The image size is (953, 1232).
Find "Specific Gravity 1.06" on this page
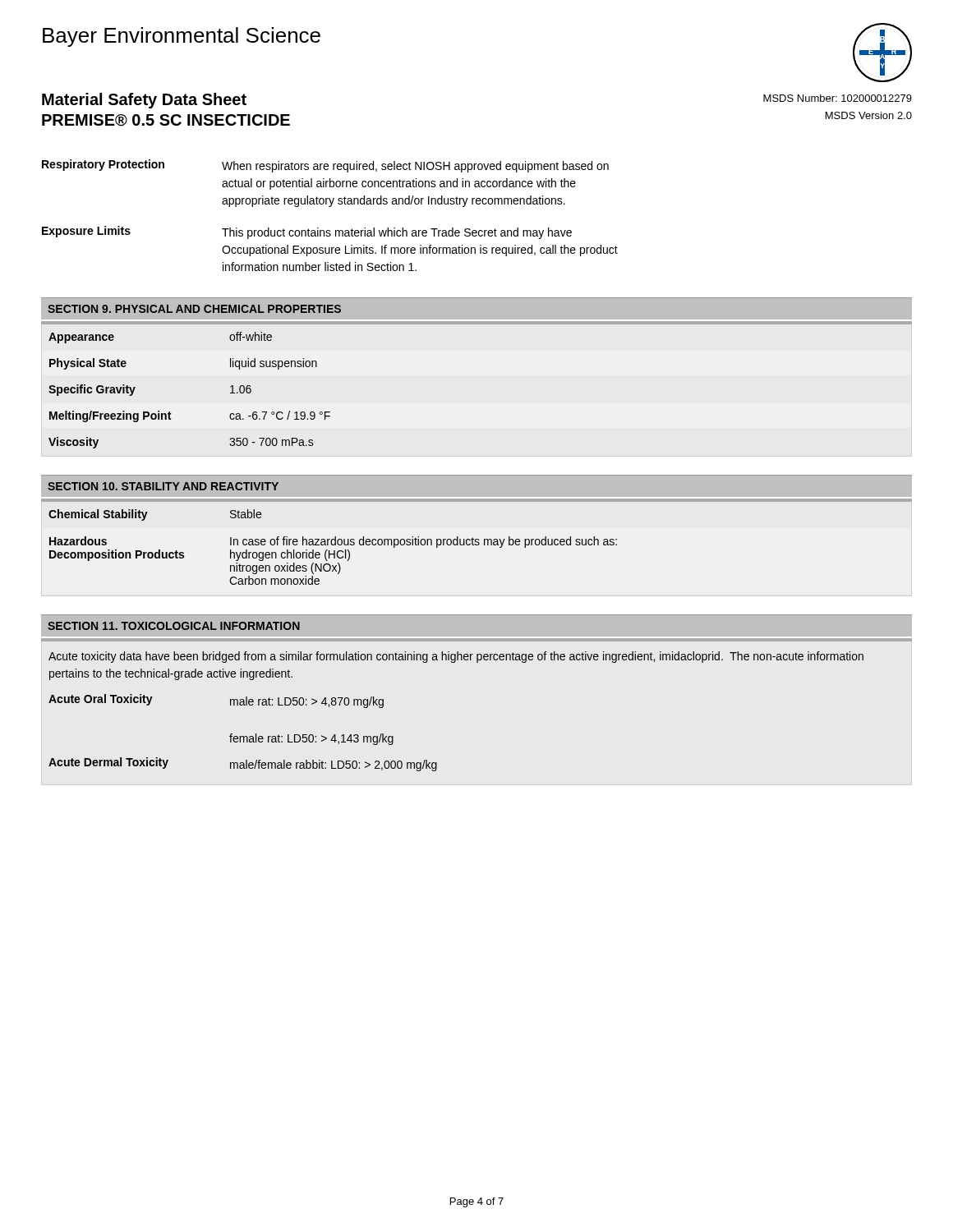point(88,390)
